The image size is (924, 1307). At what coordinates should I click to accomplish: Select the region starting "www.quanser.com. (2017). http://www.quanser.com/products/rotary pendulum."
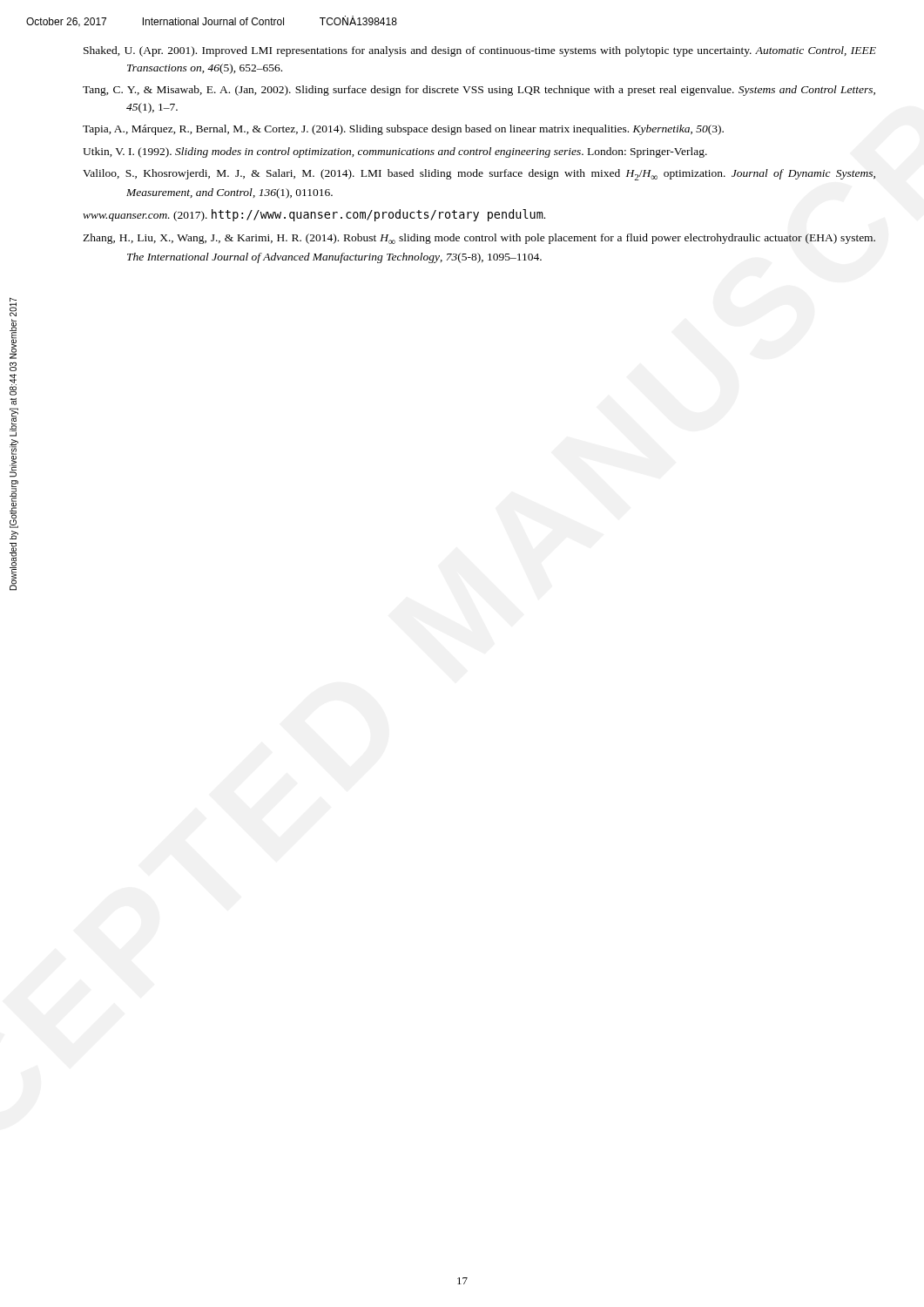tap(314, 214)
